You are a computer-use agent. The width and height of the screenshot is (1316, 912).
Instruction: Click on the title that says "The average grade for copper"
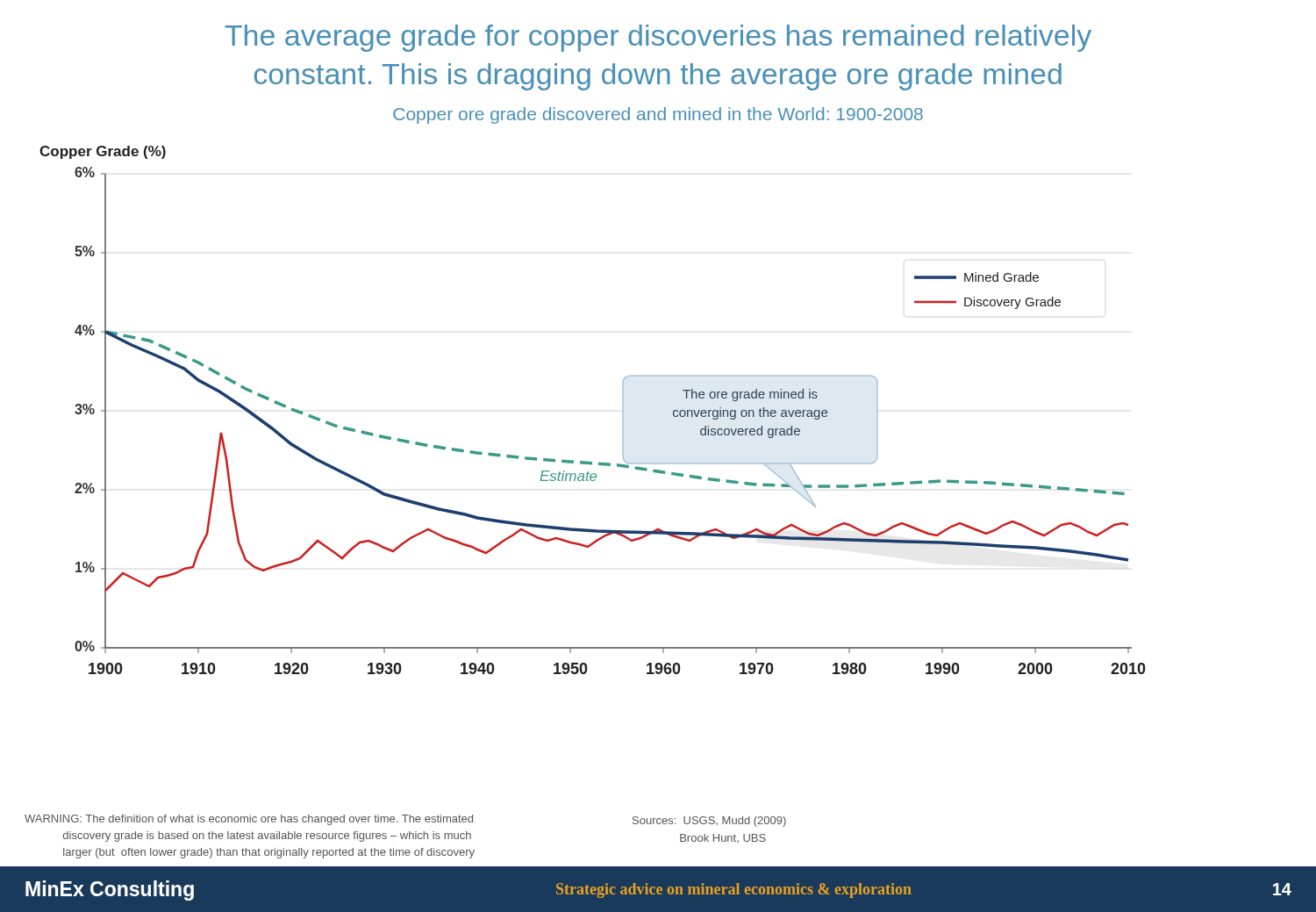[x=658, y=54]
